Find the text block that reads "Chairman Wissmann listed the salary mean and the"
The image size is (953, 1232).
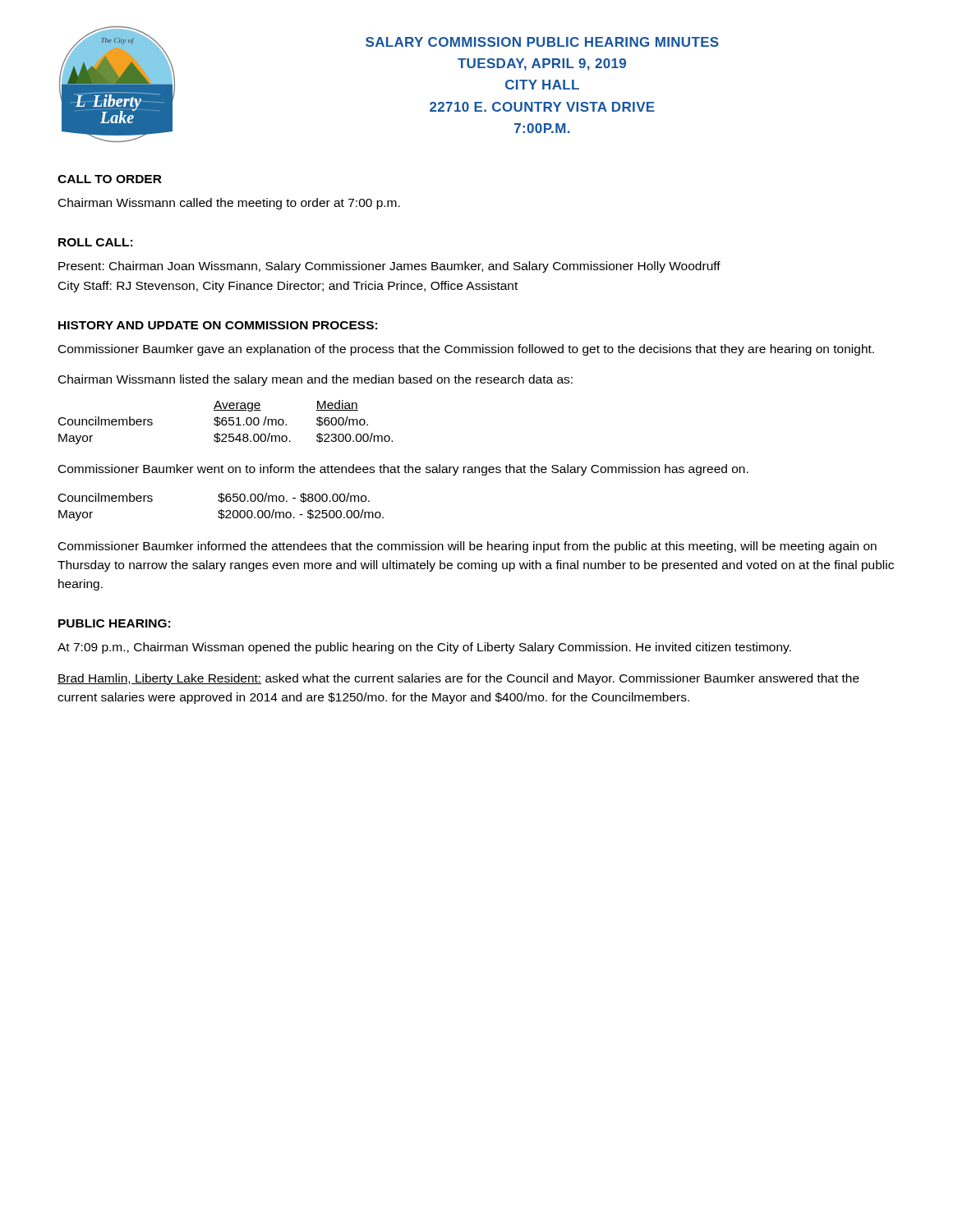(x=315, y=379)
